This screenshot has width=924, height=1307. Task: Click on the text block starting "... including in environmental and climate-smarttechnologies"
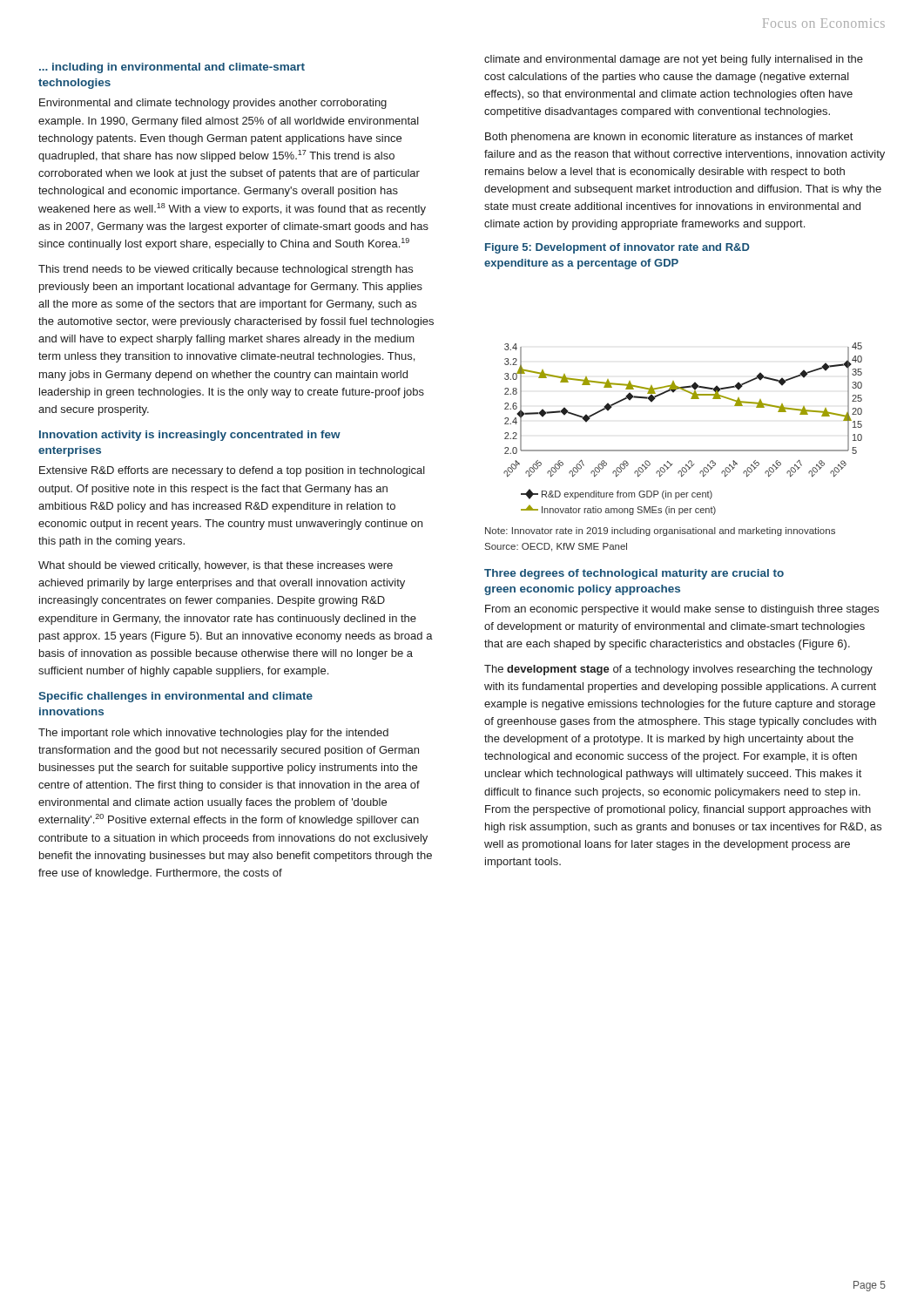(172, 75)
